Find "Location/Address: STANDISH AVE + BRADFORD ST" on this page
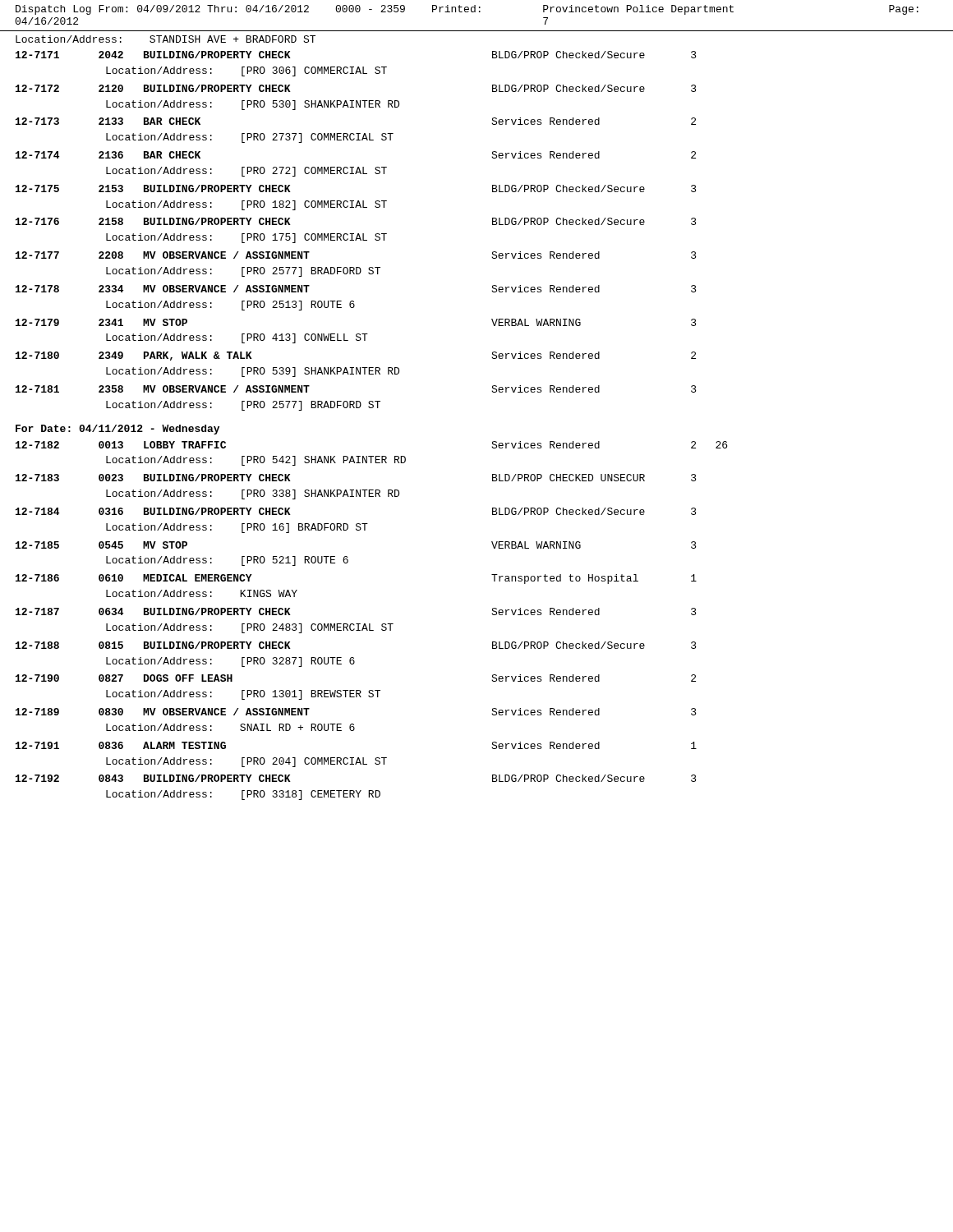 point(165,40)
